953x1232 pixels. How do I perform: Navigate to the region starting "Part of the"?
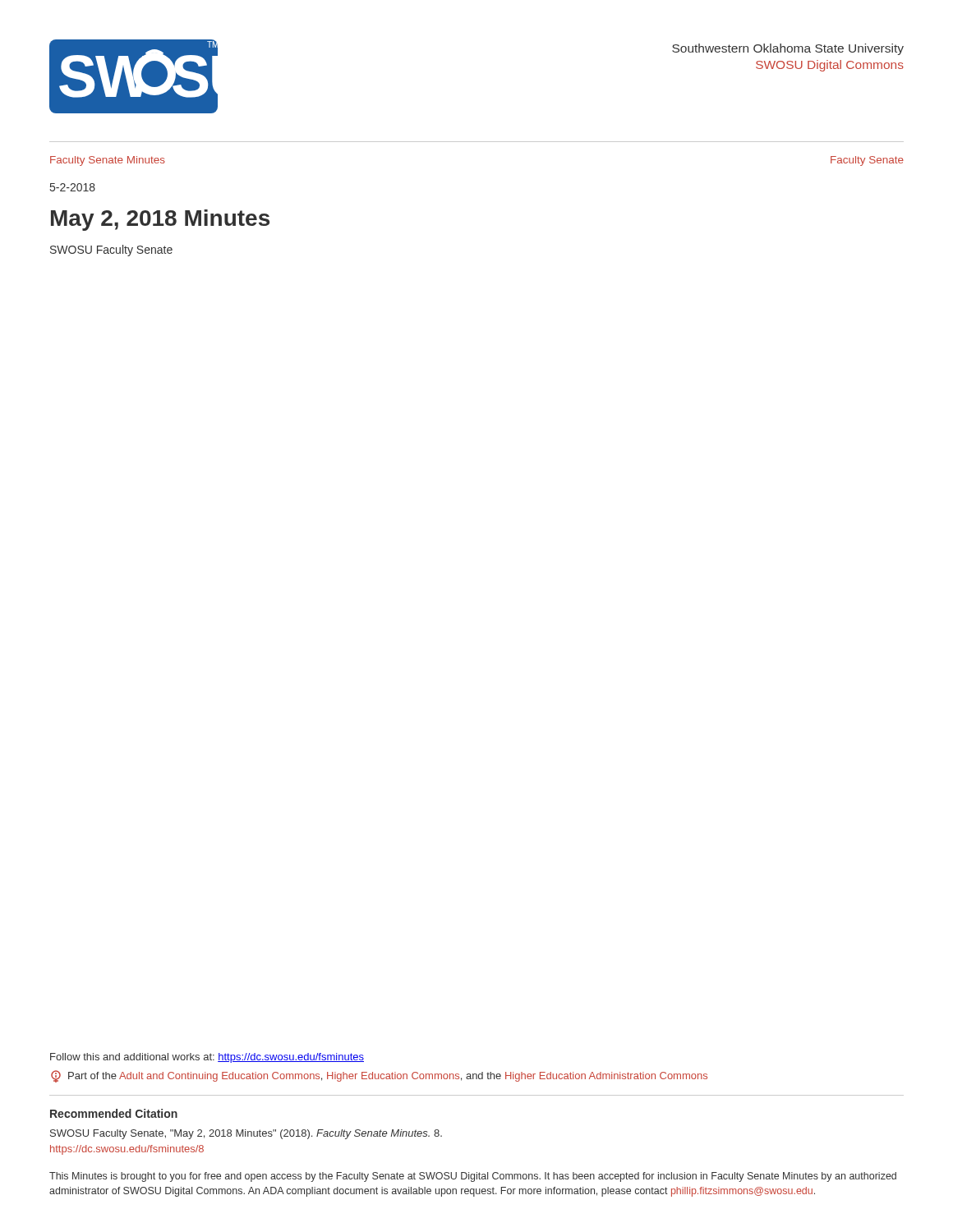379,1076
